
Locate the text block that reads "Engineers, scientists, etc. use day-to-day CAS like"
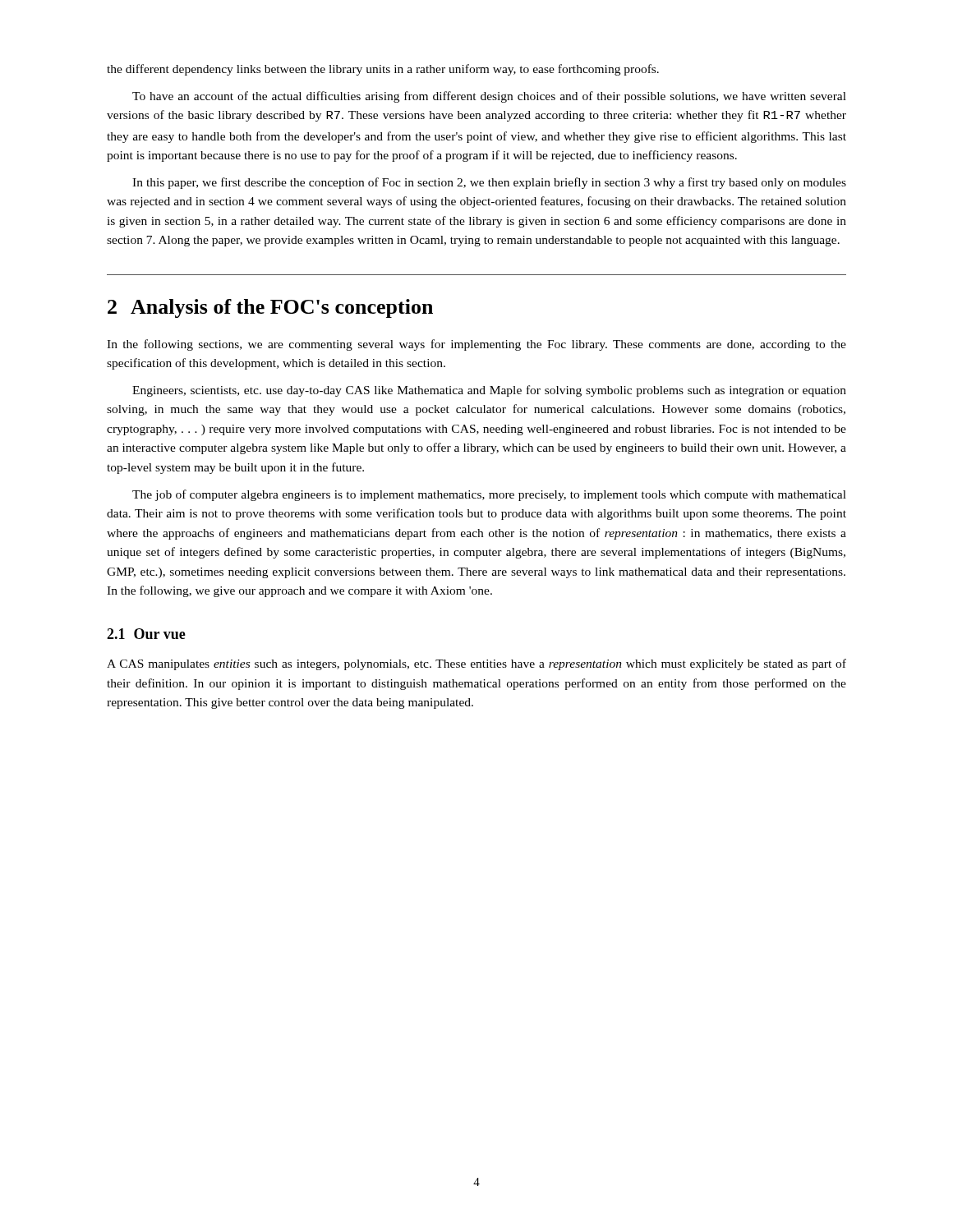tap(476, 428)
